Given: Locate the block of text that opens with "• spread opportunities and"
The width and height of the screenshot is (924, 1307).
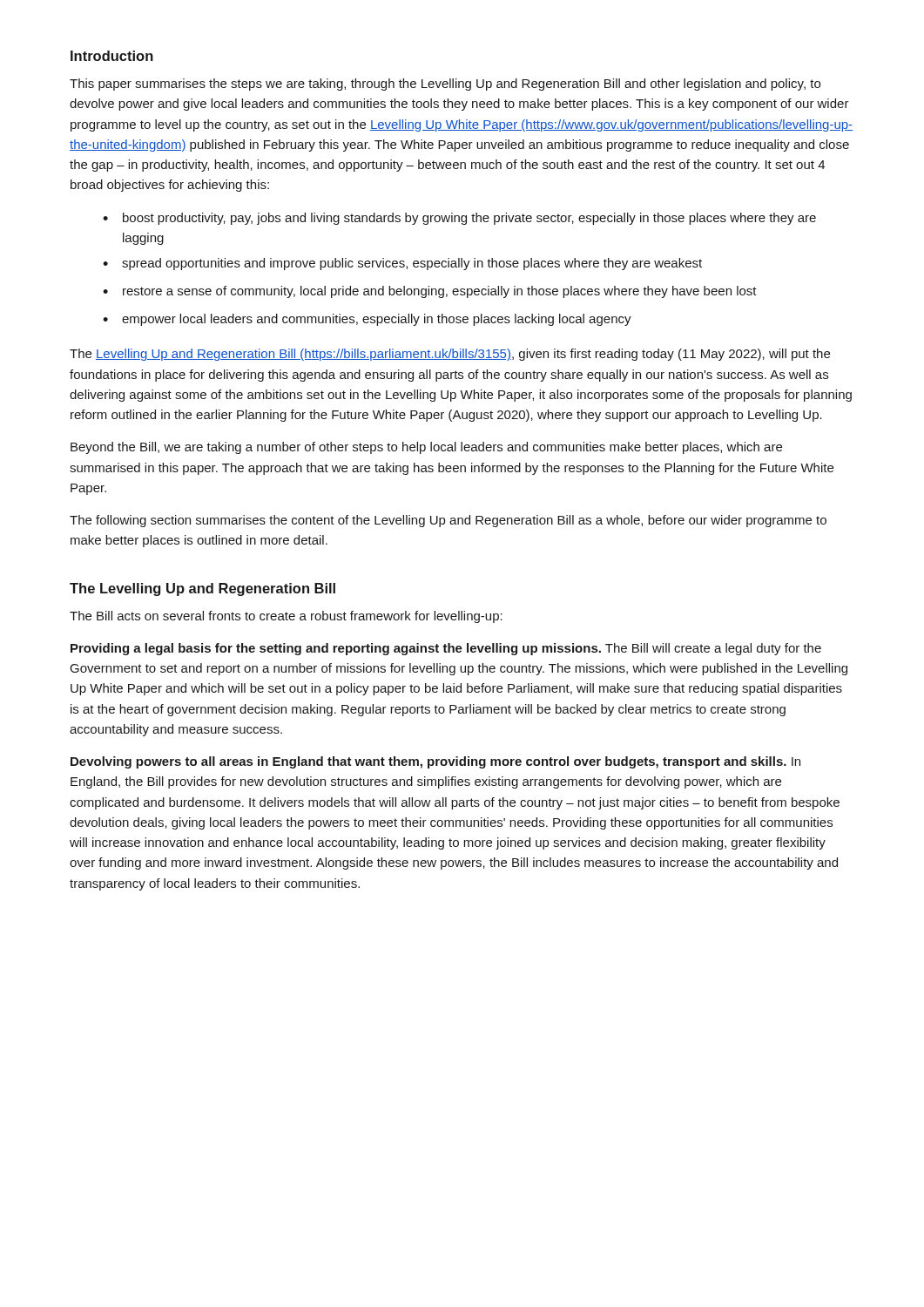Looking at the screenshot, I should (479, 264).
